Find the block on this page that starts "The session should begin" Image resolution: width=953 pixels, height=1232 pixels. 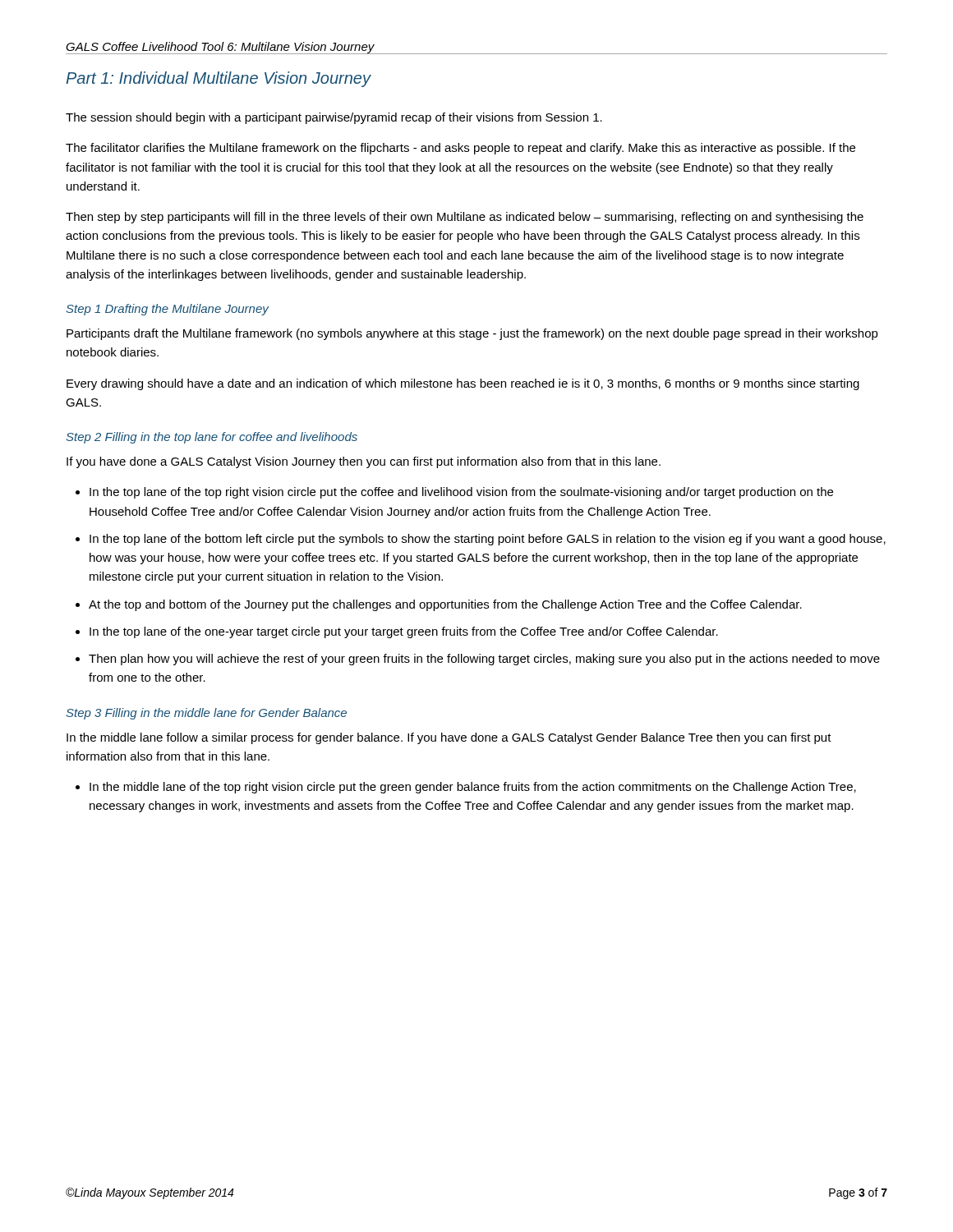tap(334, 117)
